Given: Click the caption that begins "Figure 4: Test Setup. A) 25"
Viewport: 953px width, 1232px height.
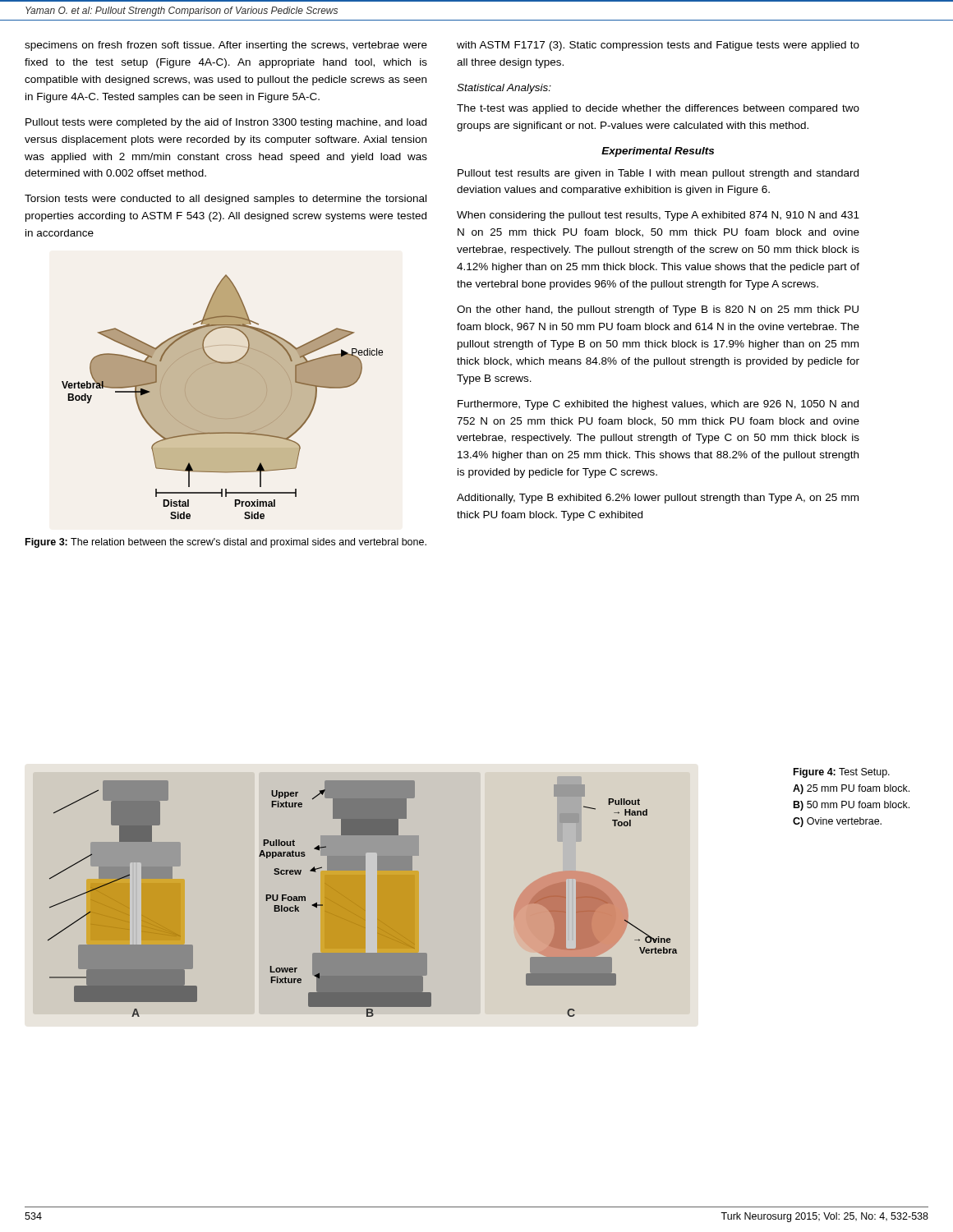Looking at the screenshot, I should (852, 797).
